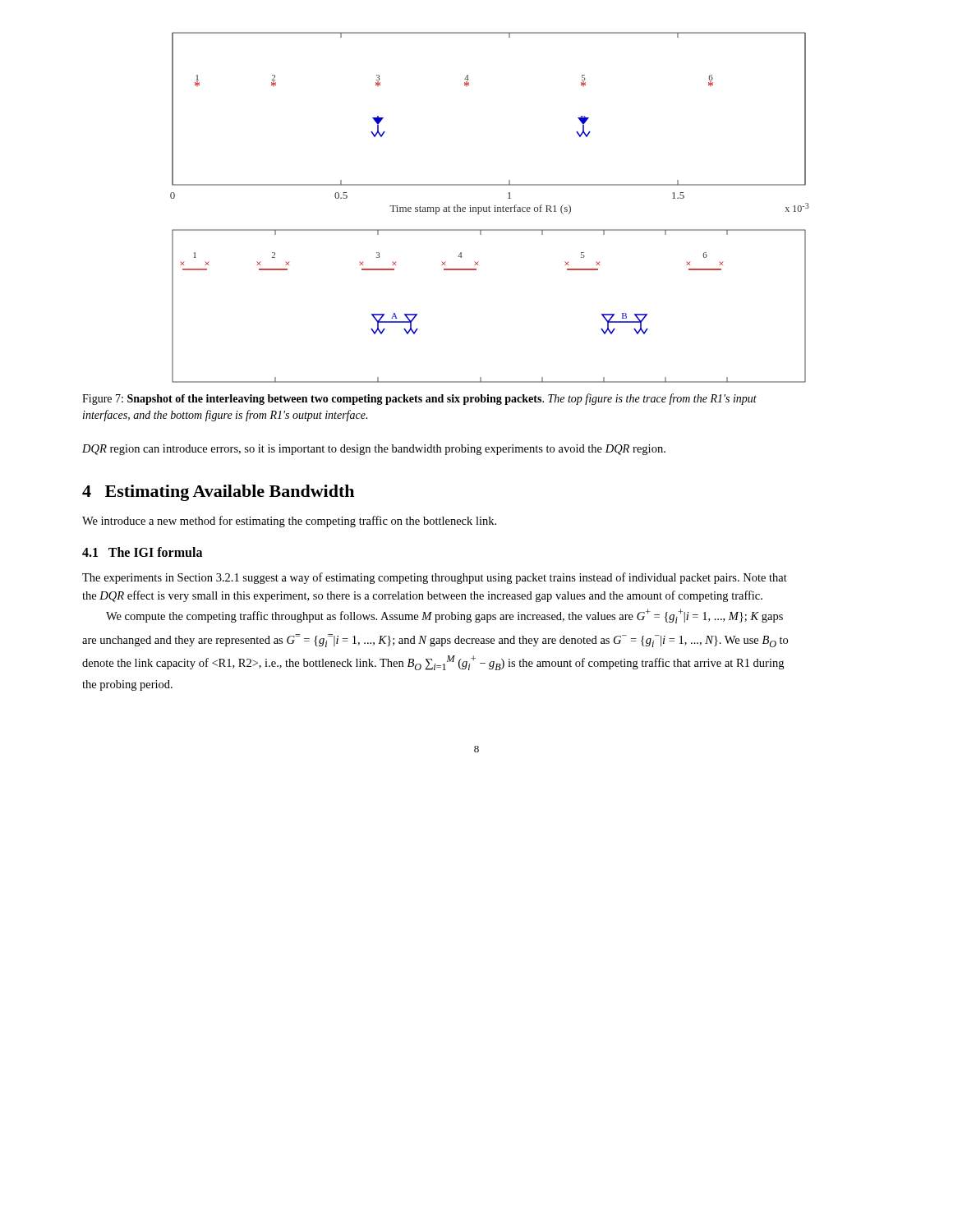The image size is (953, 1232).
Task: Where is the caption that starts "Figure 7: Snapshot of the interleaving"?
Action: tap(419, 407)
